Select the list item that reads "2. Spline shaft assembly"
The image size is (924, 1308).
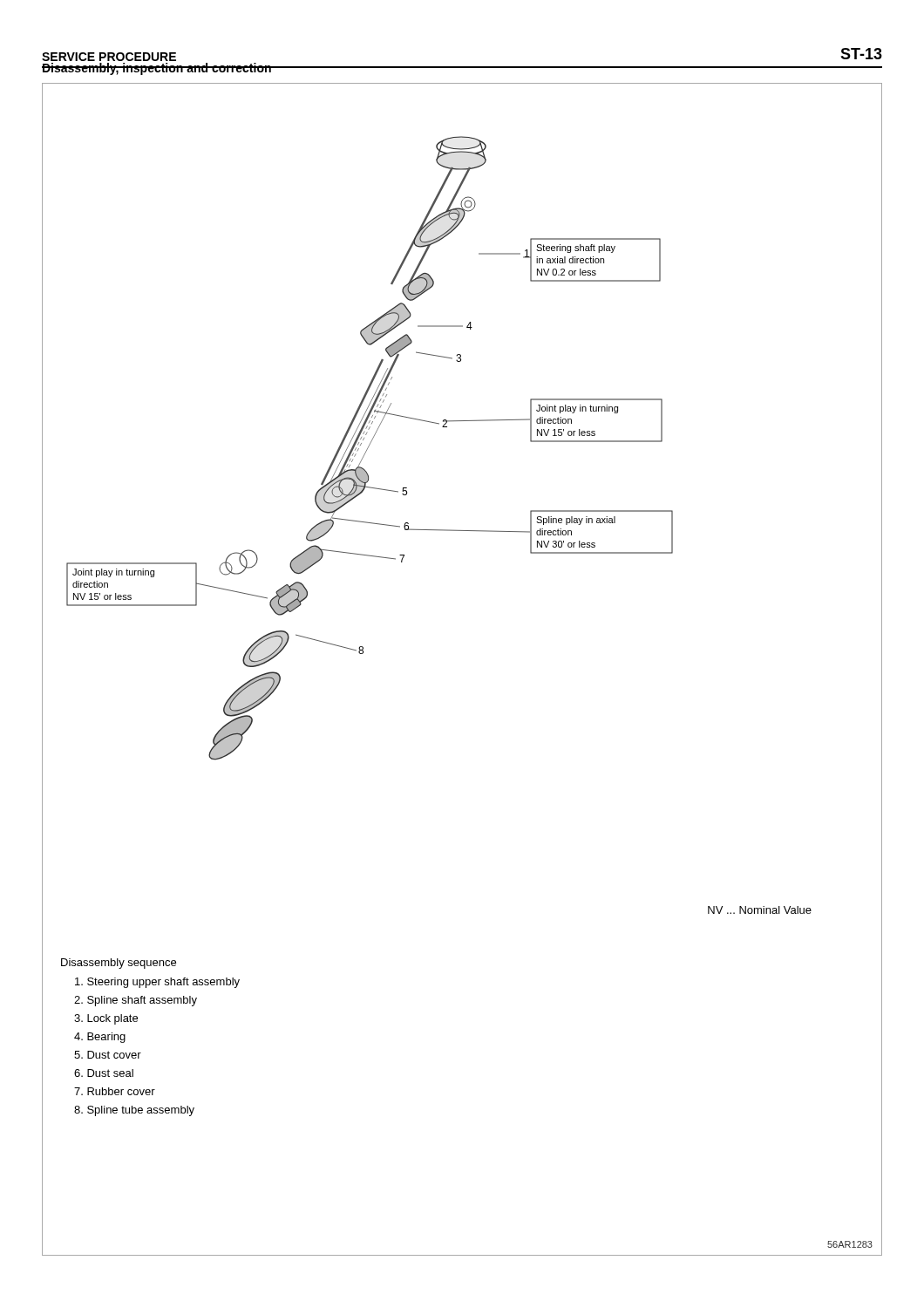(x=136, y=1000)
